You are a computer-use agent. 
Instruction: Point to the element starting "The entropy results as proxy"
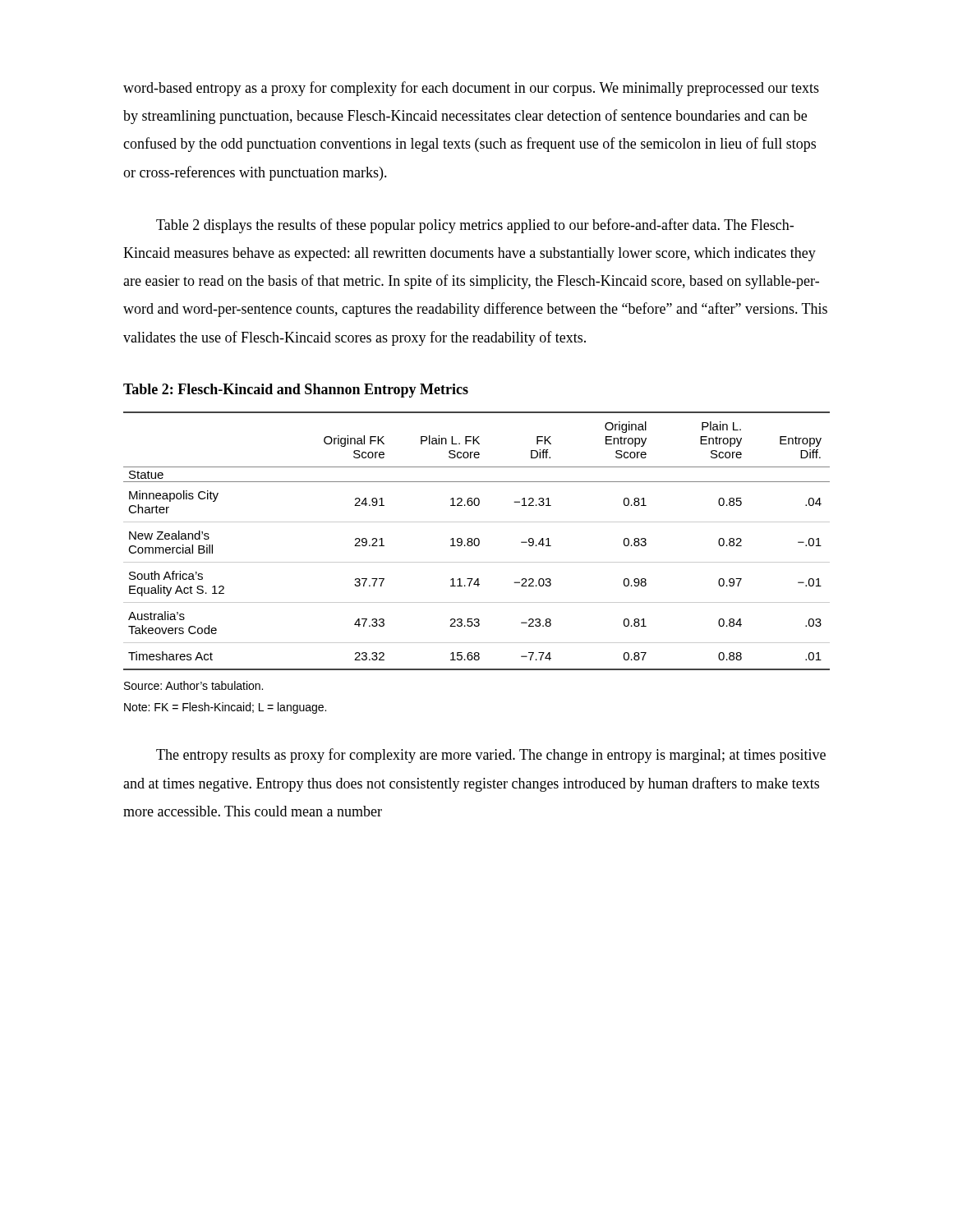[x=475, y=783]
